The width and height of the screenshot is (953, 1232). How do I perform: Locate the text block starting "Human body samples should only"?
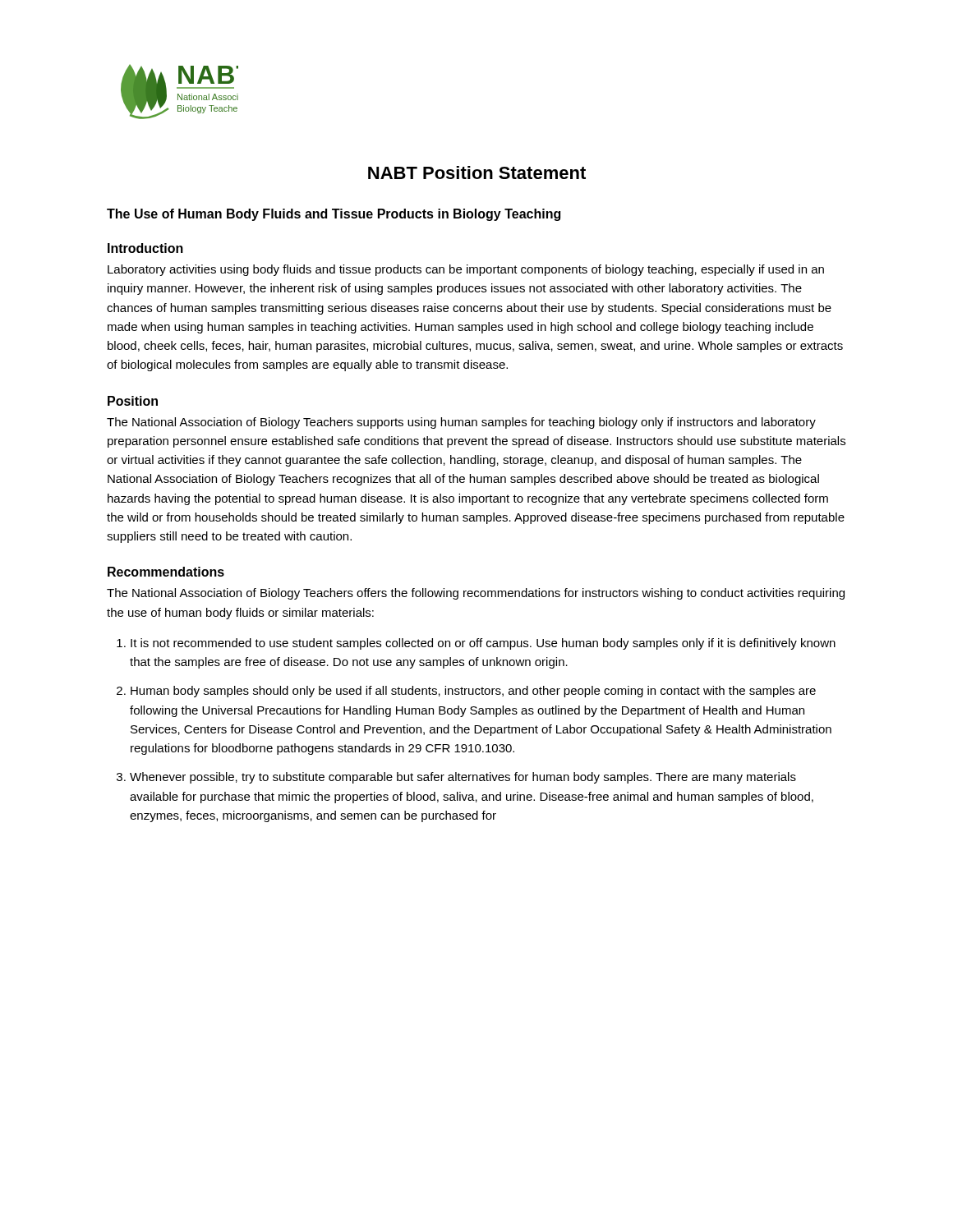tap(481, 719)
